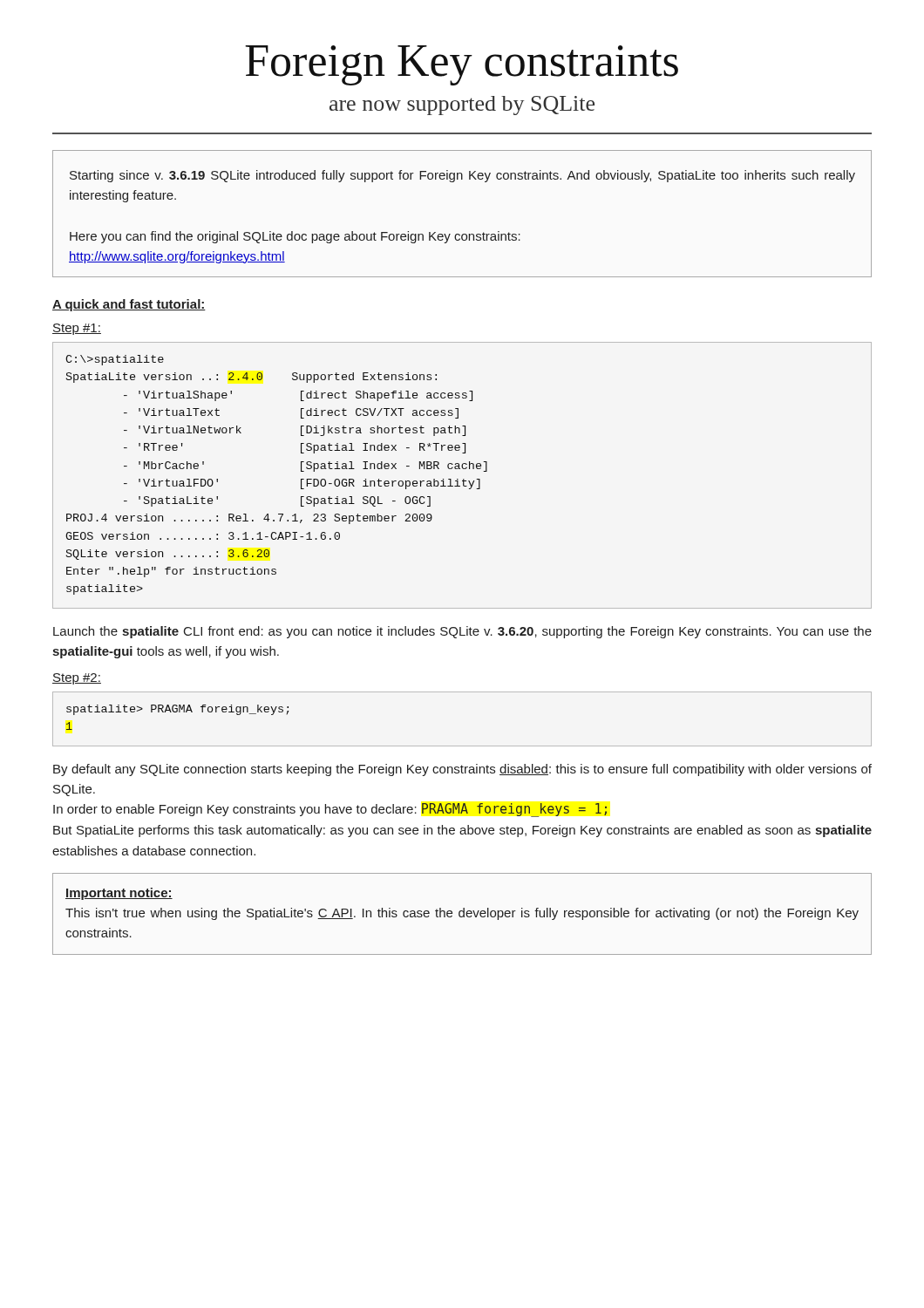The image size is (924, 1308).
Task: Navigate to the text block starting "By default any SQLite"
Action: (462, 809)
